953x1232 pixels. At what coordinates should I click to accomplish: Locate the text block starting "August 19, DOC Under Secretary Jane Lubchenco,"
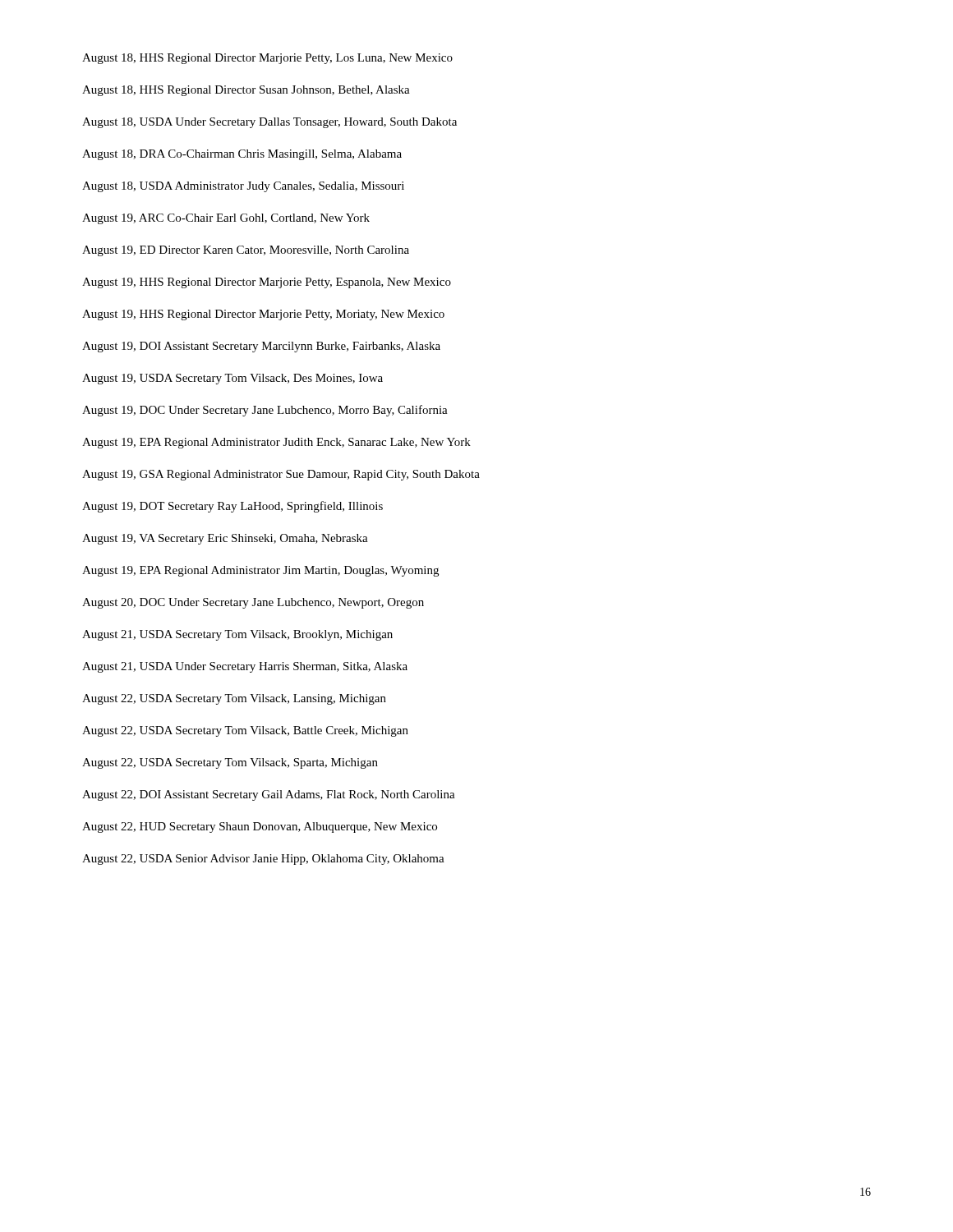click(x=265, y=410)
